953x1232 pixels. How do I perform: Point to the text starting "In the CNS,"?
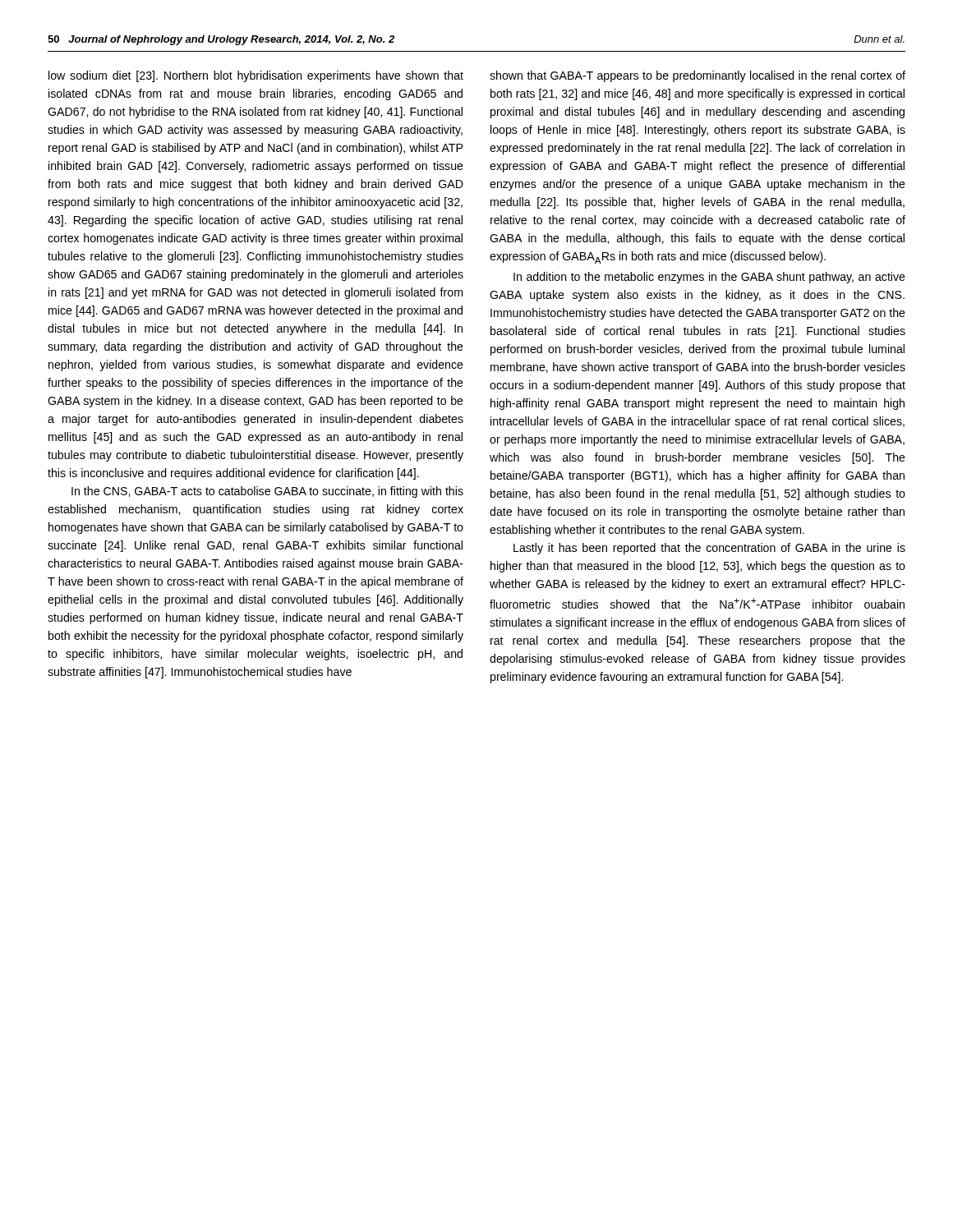(x=255, y=582)
